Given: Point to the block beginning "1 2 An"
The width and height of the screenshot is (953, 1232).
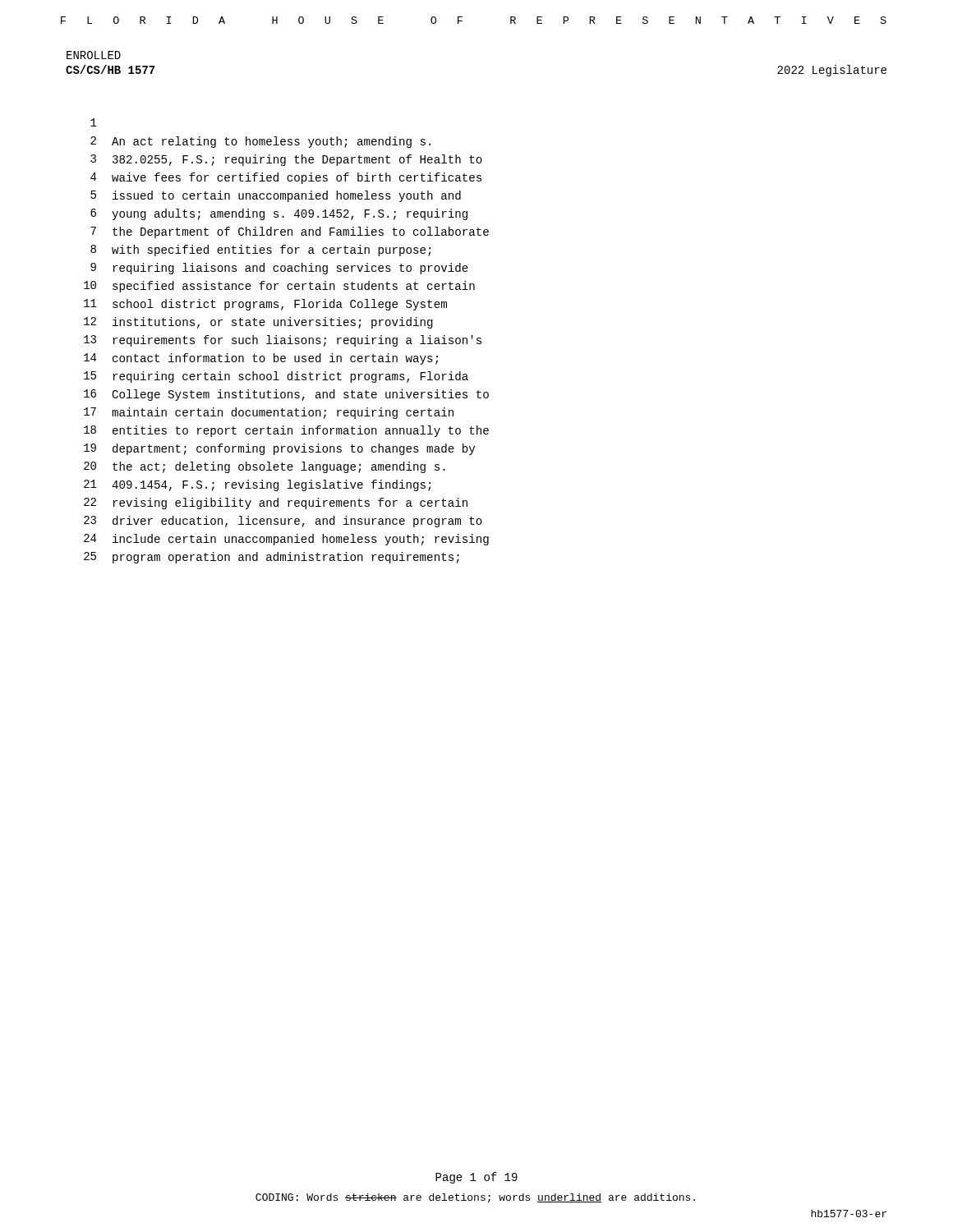Looking at the screenshot, I should coord(476,341).
